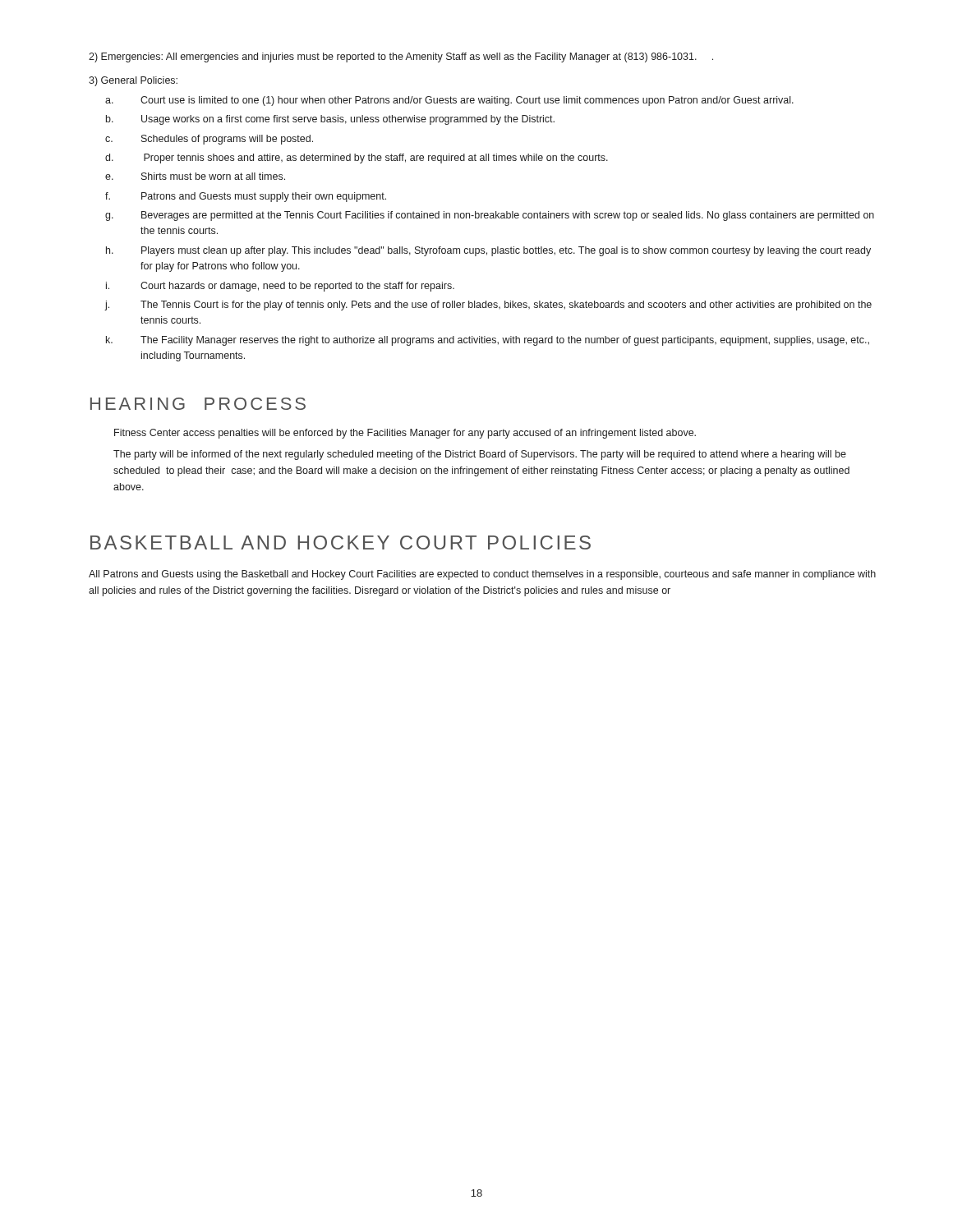Point to the block beginning "g. Beverages are permitted at the Tennis"
The height and width of the screenshot is (1232, 953).
492,224
